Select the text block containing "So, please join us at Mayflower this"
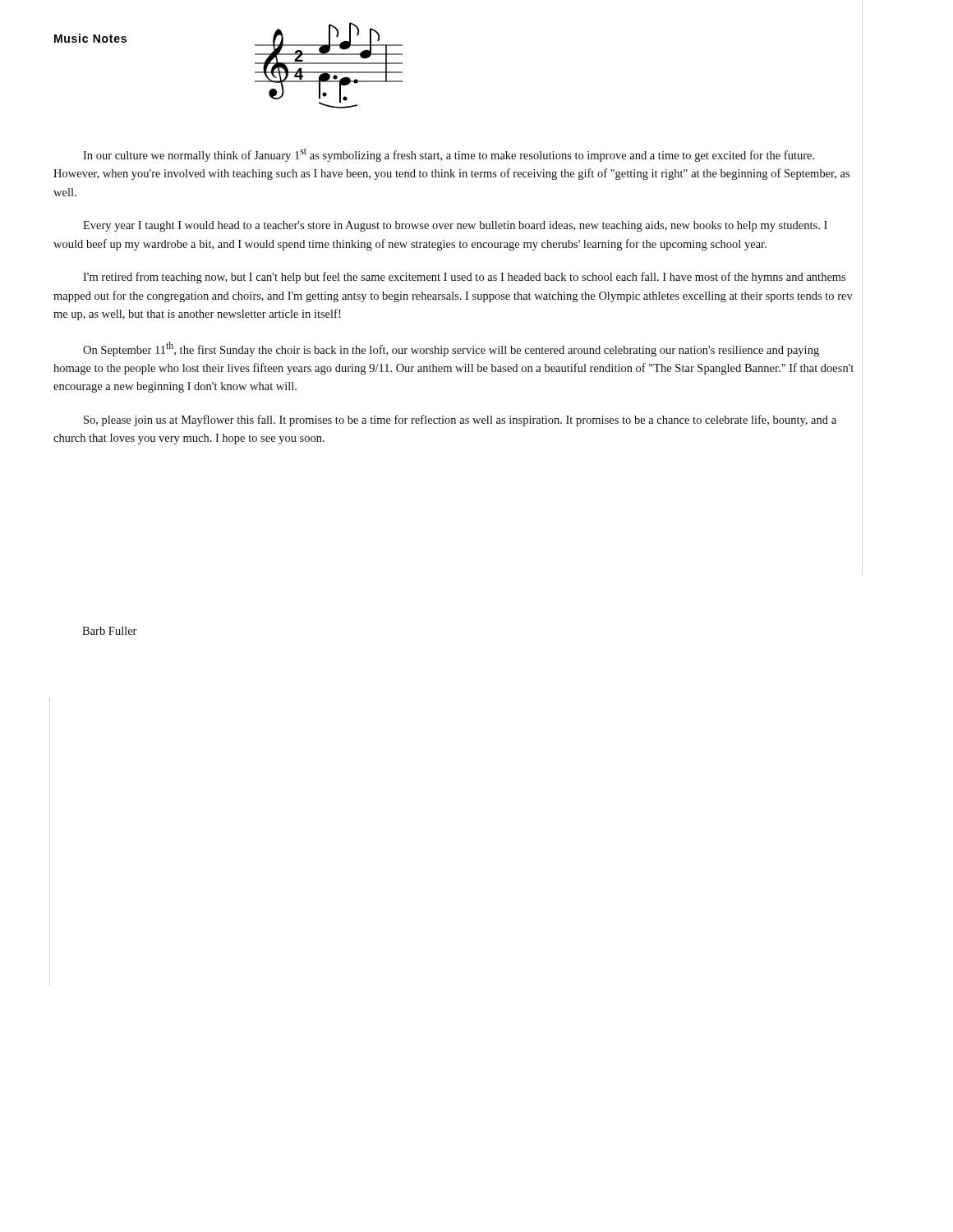 click(x=456, y=429)
